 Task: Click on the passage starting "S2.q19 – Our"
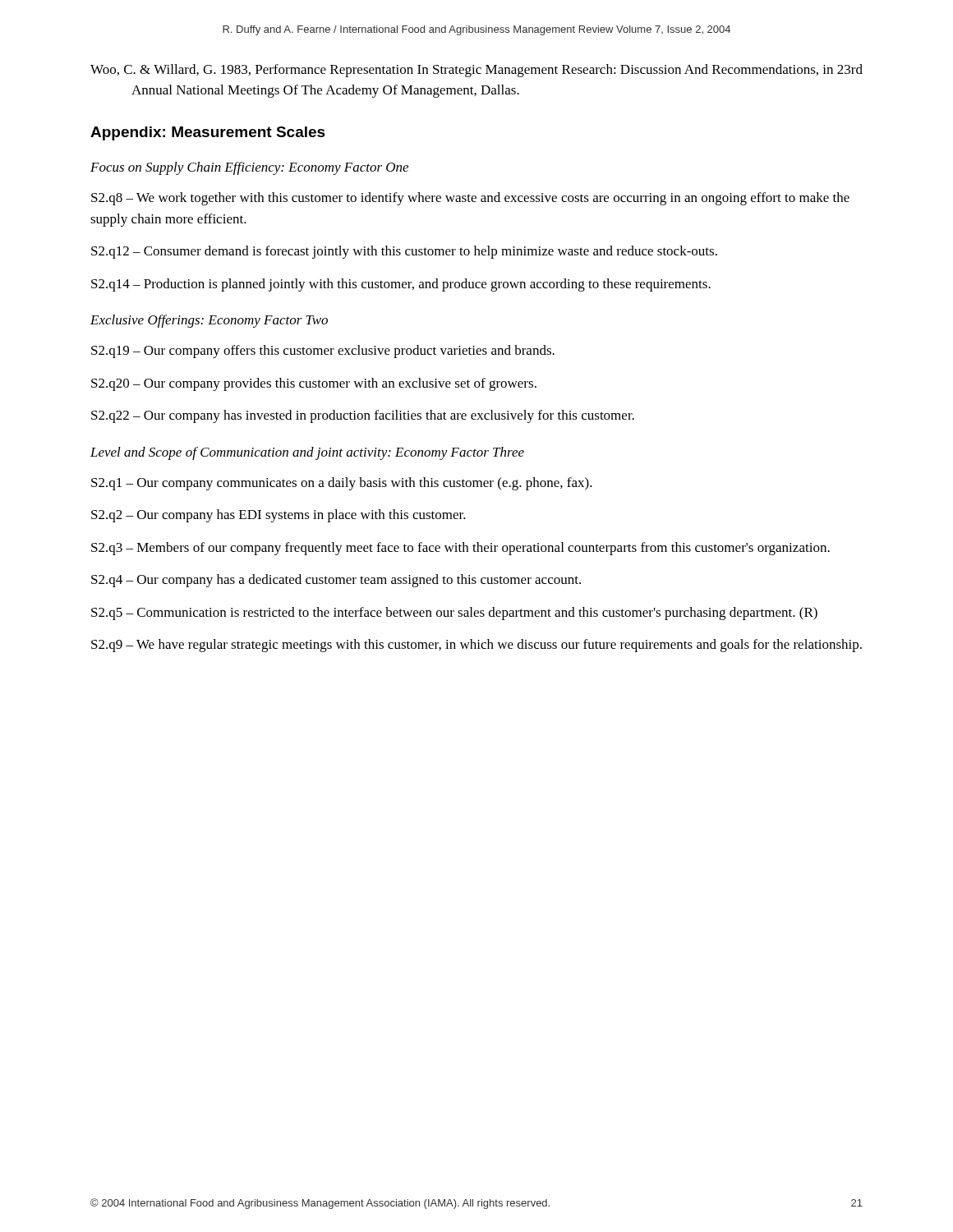(323, 351)
